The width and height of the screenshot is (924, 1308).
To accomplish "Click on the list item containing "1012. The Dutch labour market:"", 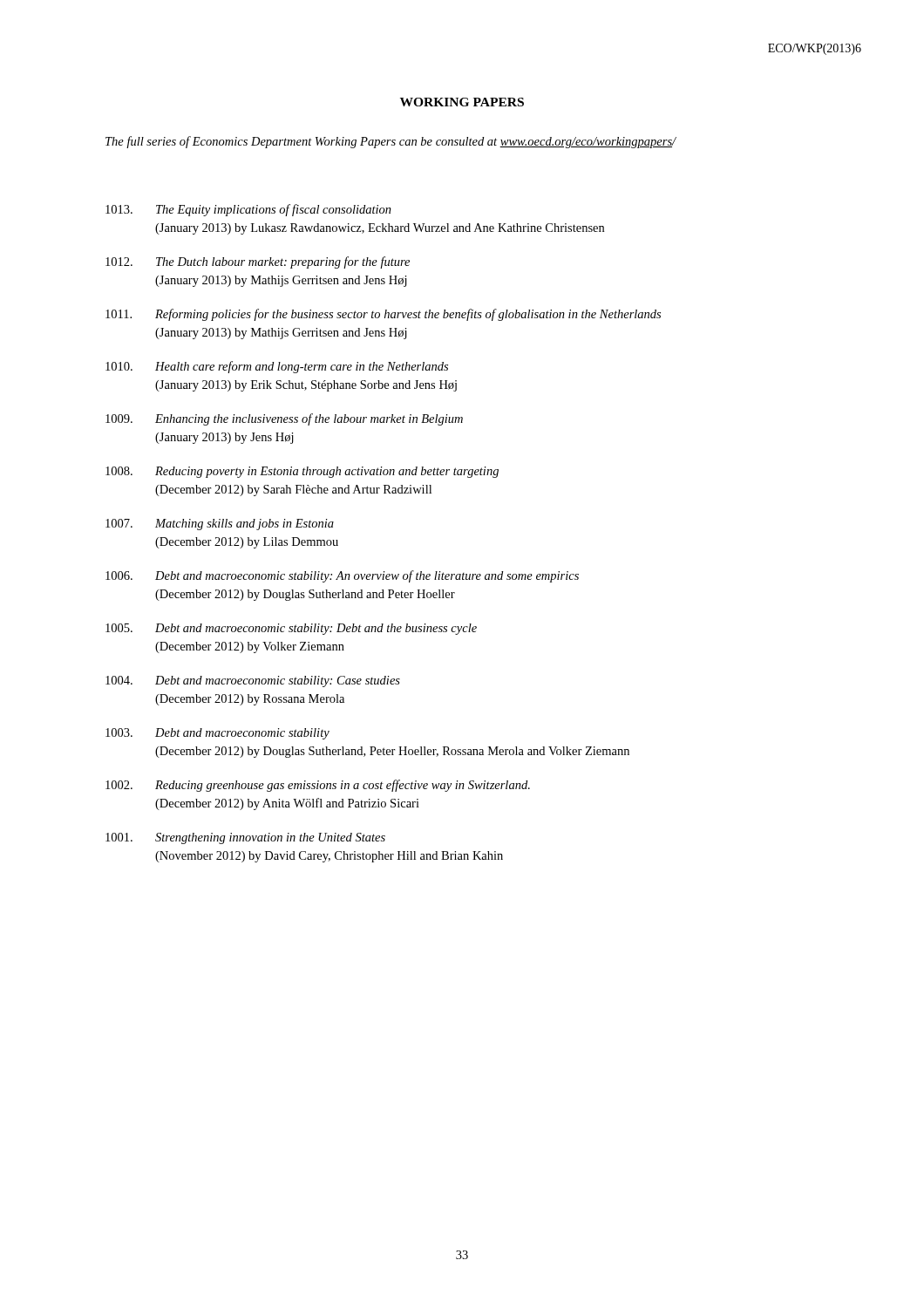I will (x=258, y=262).
